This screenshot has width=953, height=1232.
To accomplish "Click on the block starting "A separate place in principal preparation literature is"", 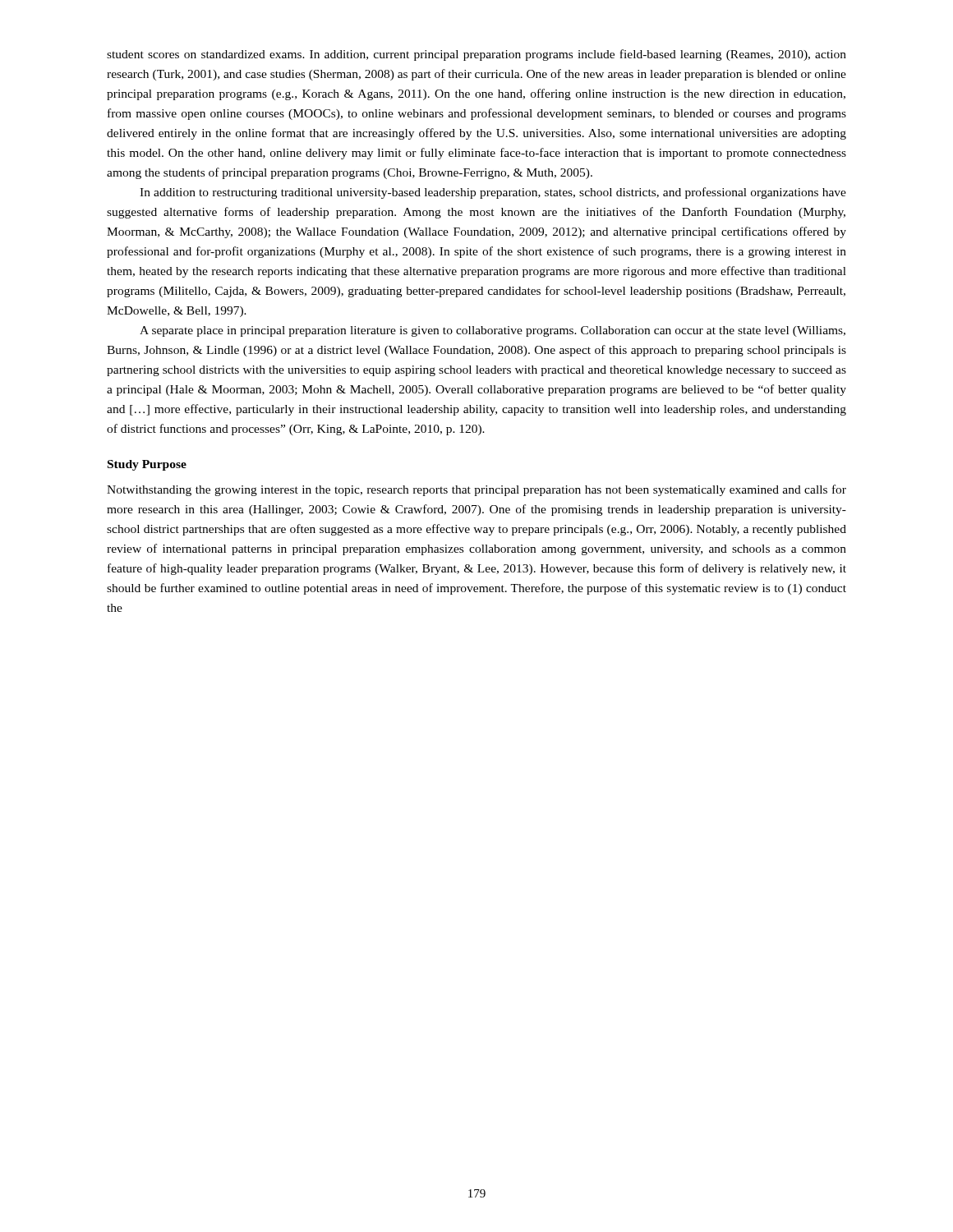I will [x=476, y=380].
